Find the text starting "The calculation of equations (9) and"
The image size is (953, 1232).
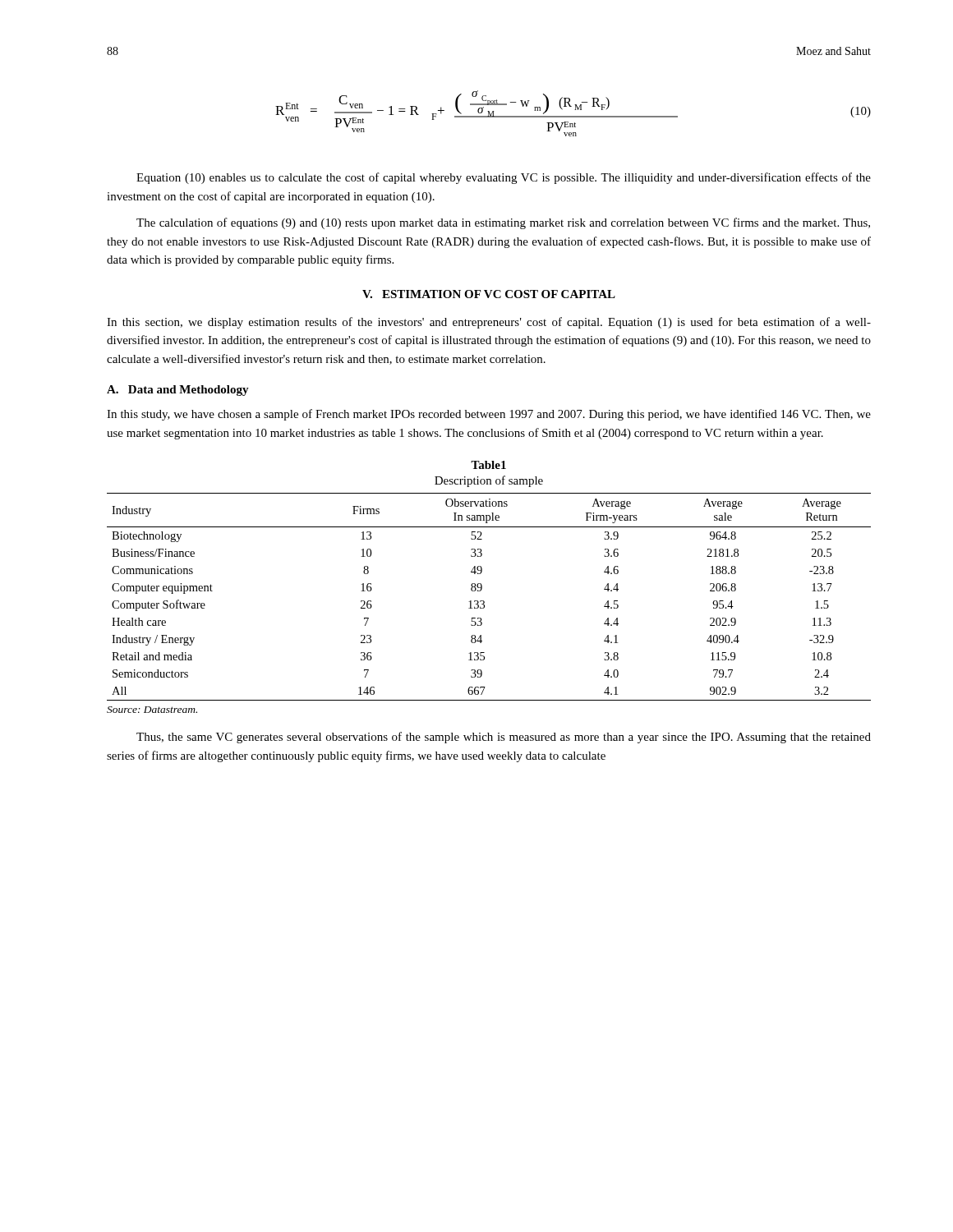pos(489,241)
